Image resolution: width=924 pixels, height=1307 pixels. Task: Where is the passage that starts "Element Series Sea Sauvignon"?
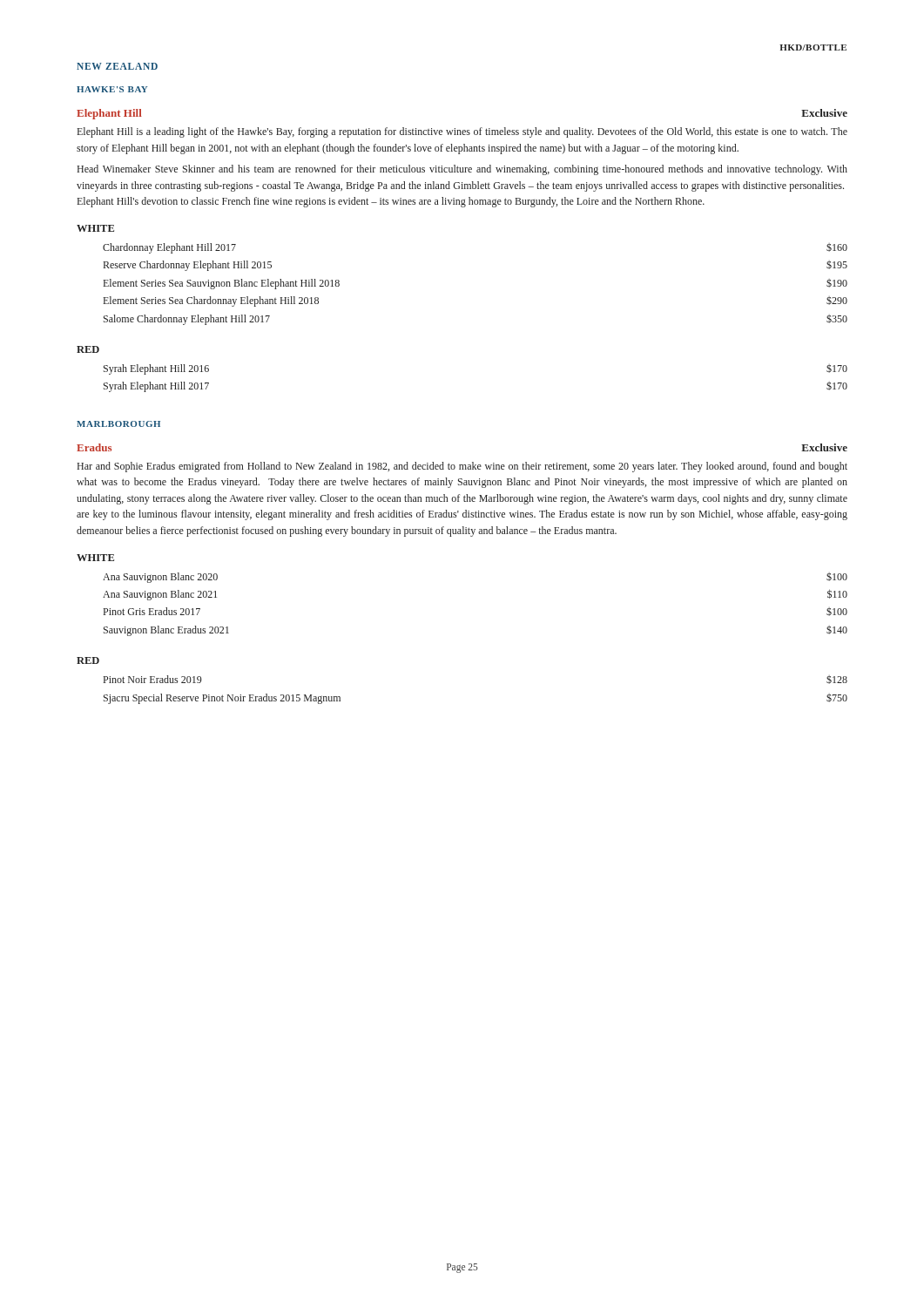pos(216,284)
